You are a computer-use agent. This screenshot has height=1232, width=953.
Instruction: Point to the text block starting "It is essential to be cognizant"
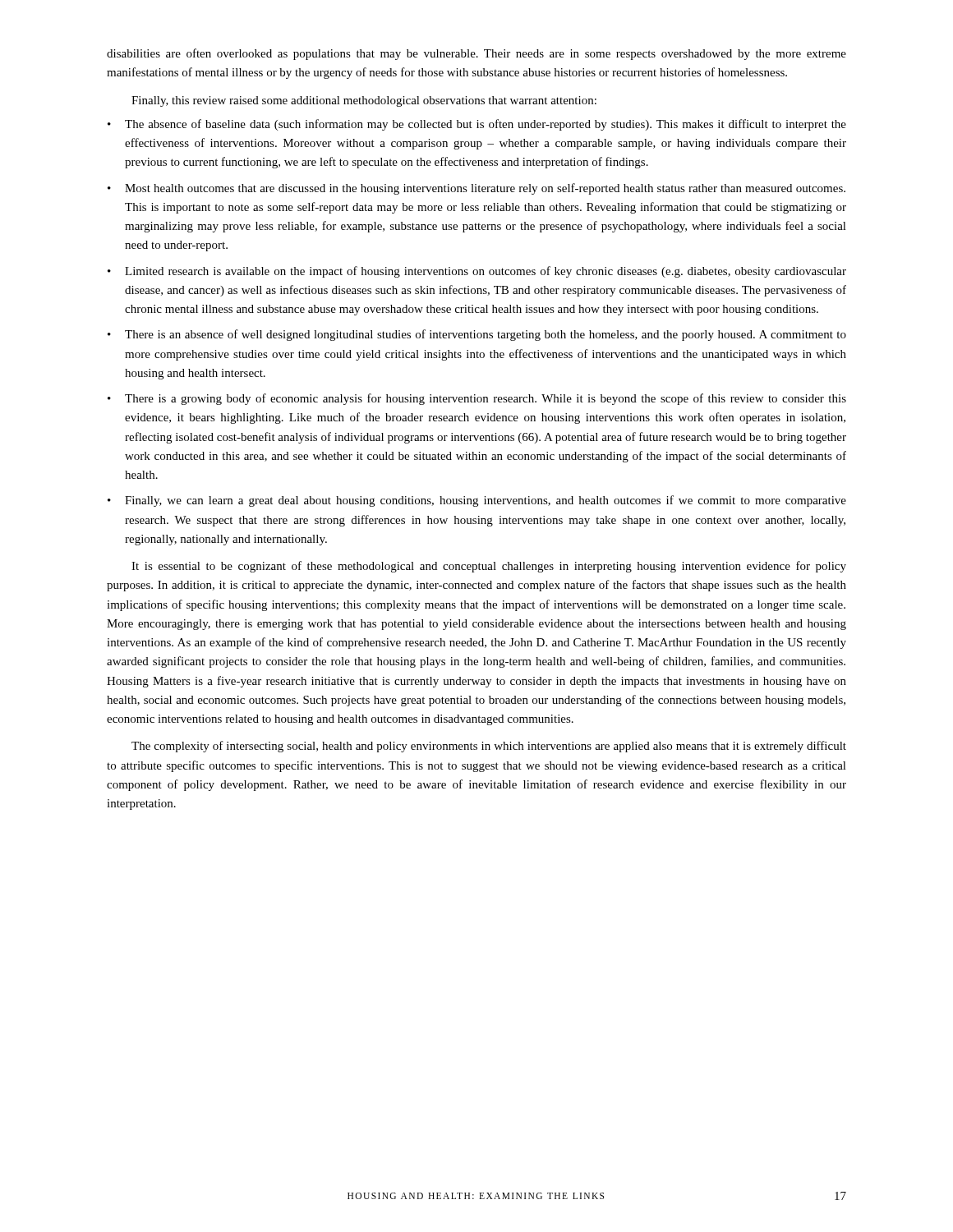[476, 642]
